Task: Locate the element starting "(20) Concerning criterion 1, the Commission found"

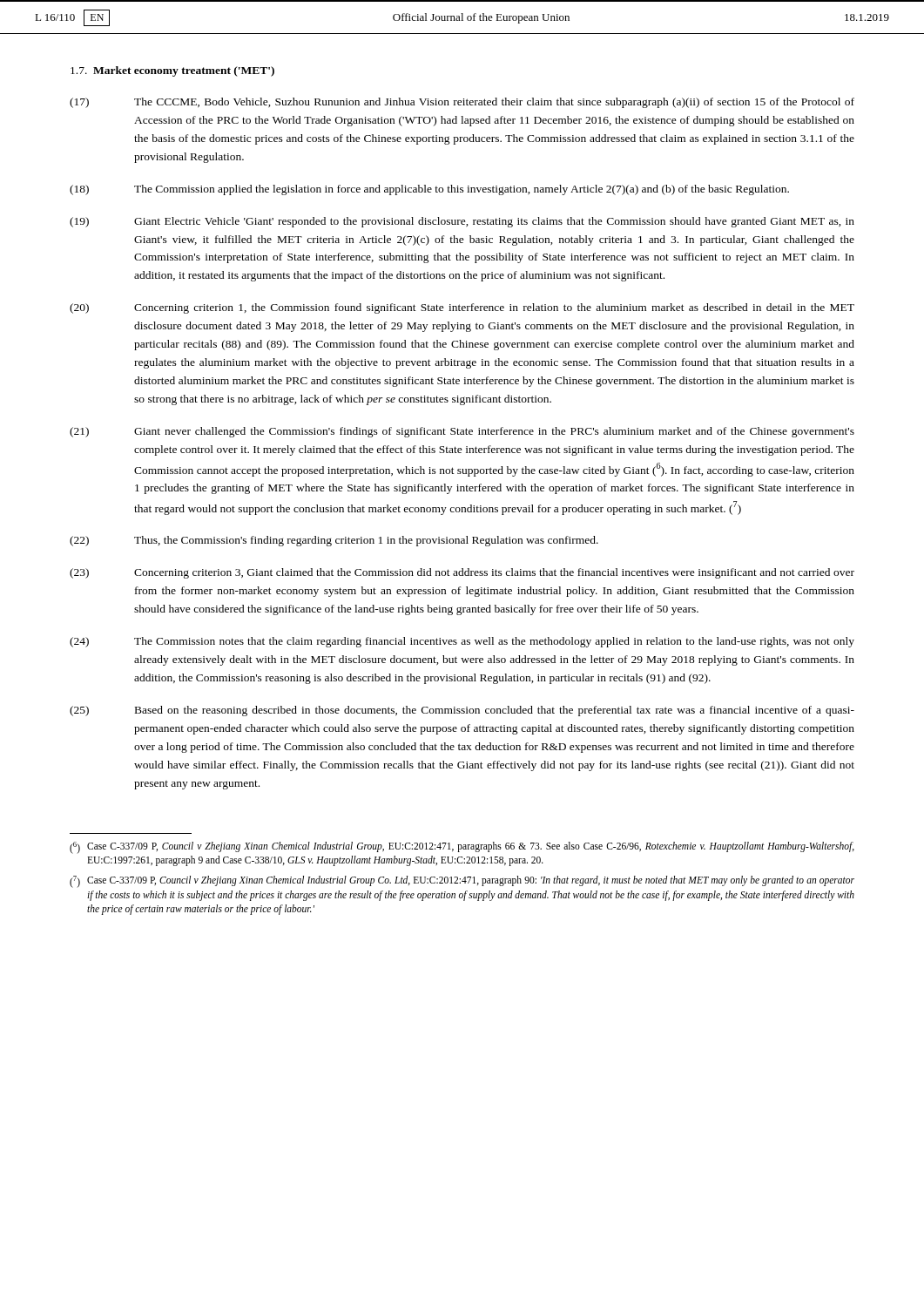Action: [x=462, y=354]
